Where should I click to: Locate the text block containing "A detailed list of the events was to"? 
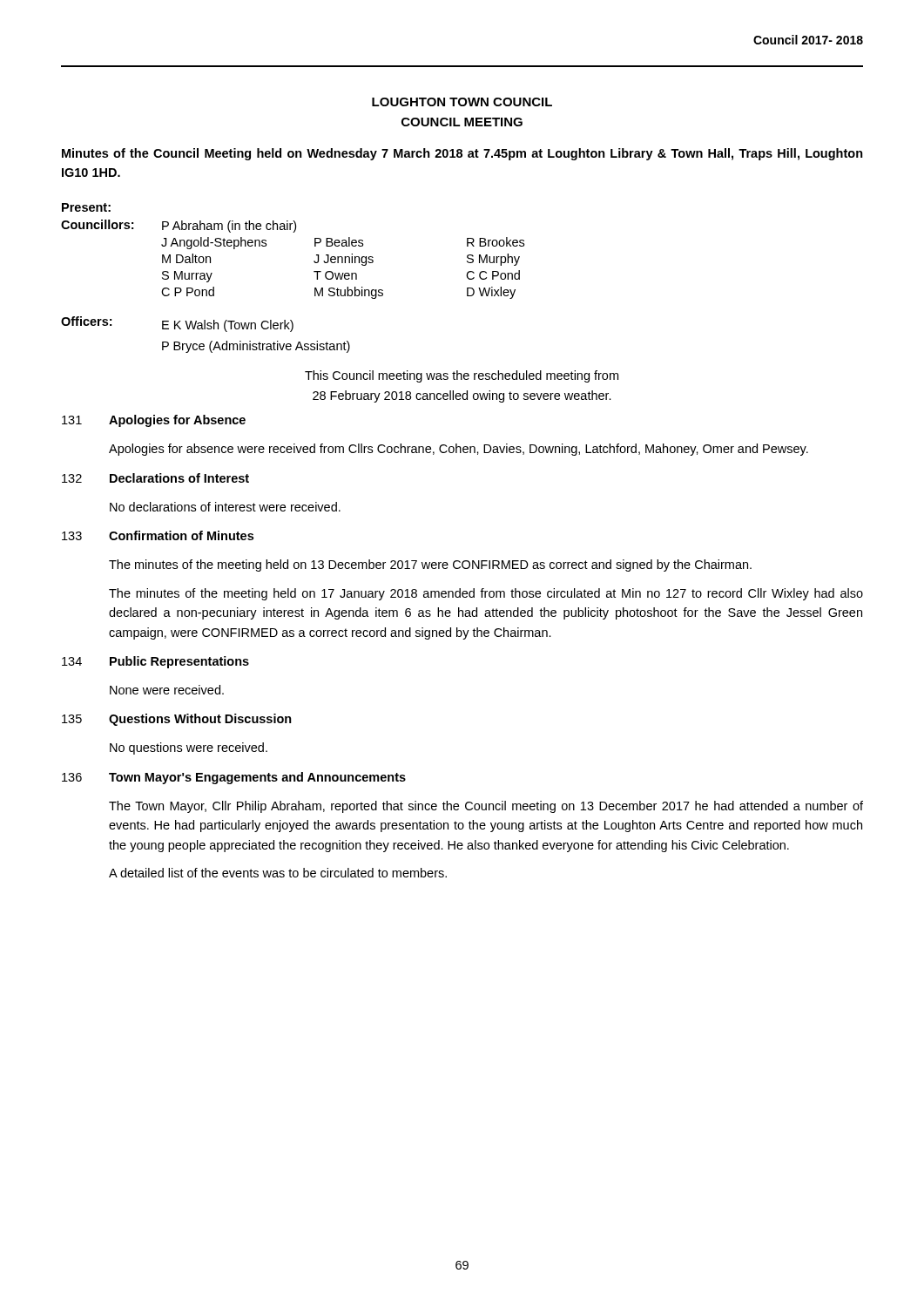(278, 873)
